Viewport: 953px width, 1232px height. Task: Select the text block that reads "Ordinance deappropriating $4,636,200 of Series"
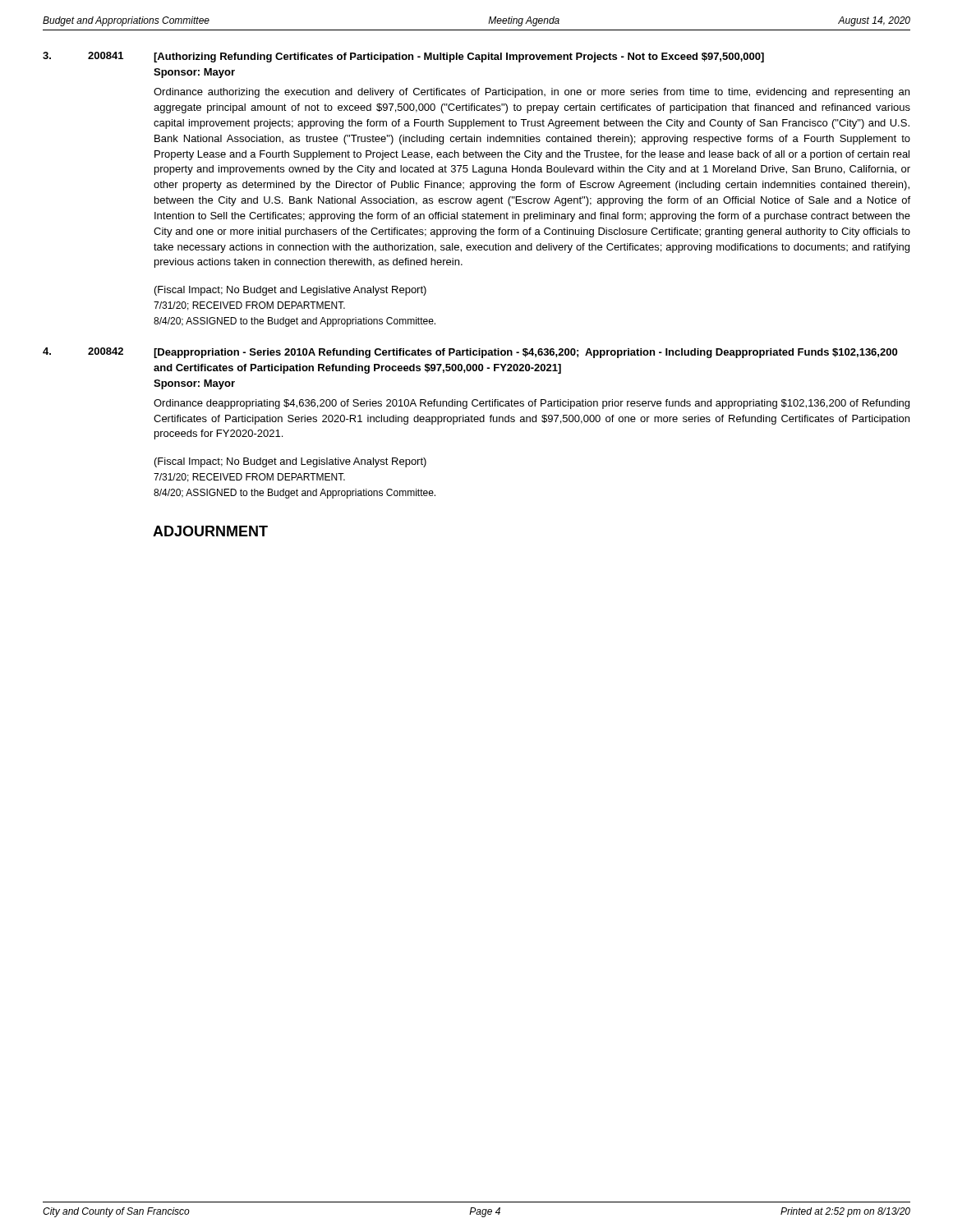point(476,422)
